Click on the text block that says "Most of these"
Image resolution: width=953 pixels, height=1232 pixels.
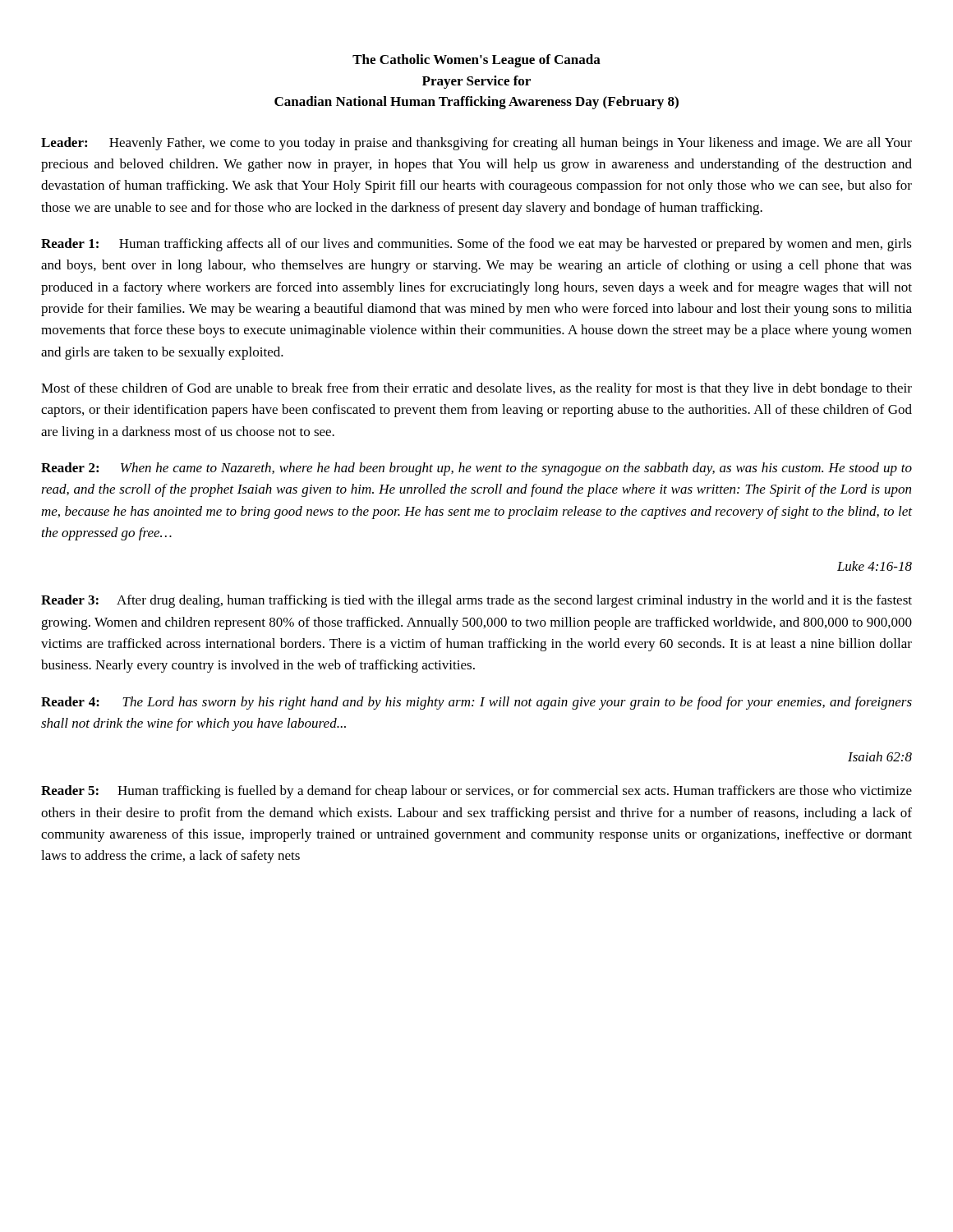[476, 410]
